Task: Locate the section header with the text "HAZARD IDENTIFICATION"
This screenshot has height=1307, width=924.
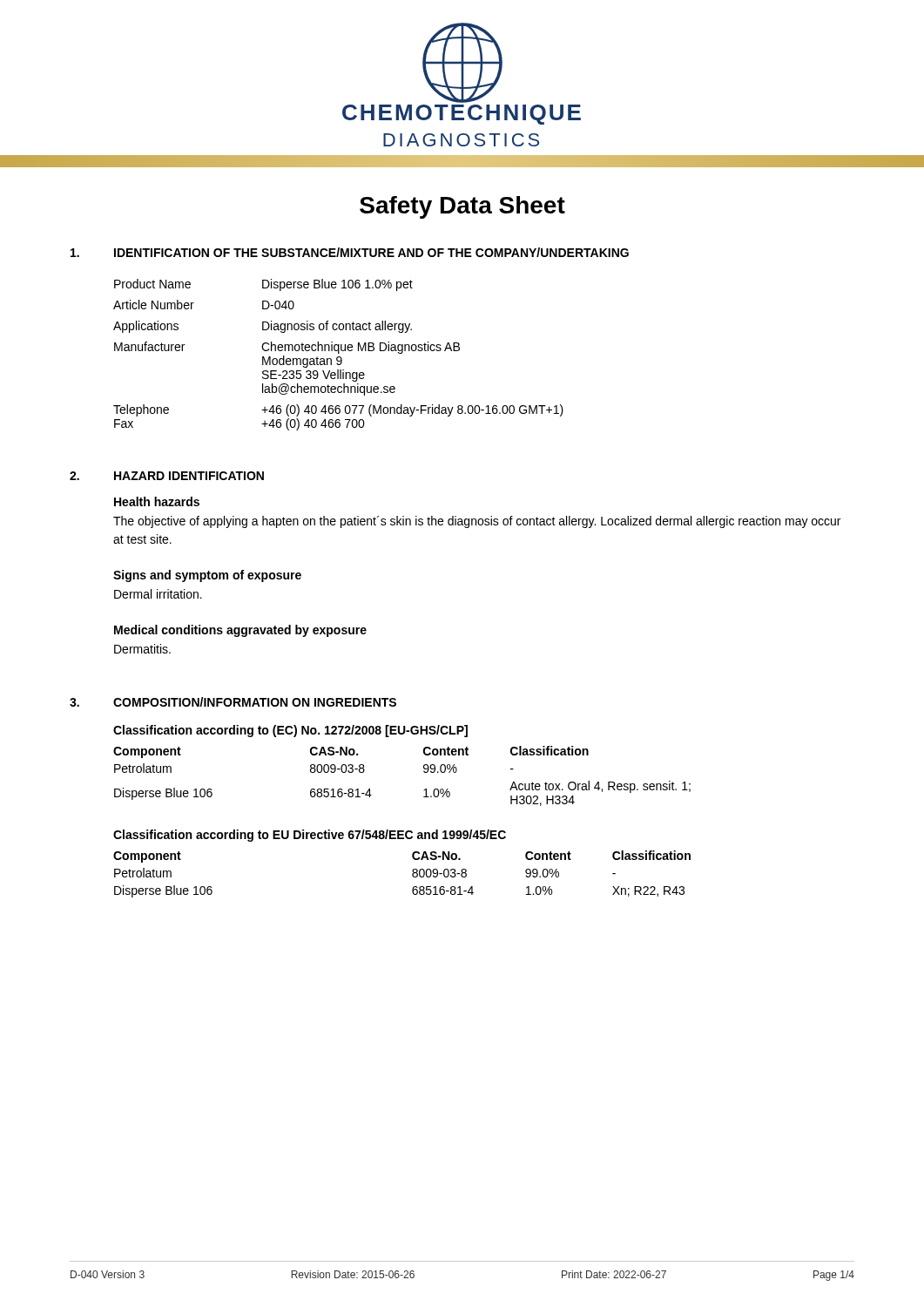Action: coord(189,476)
